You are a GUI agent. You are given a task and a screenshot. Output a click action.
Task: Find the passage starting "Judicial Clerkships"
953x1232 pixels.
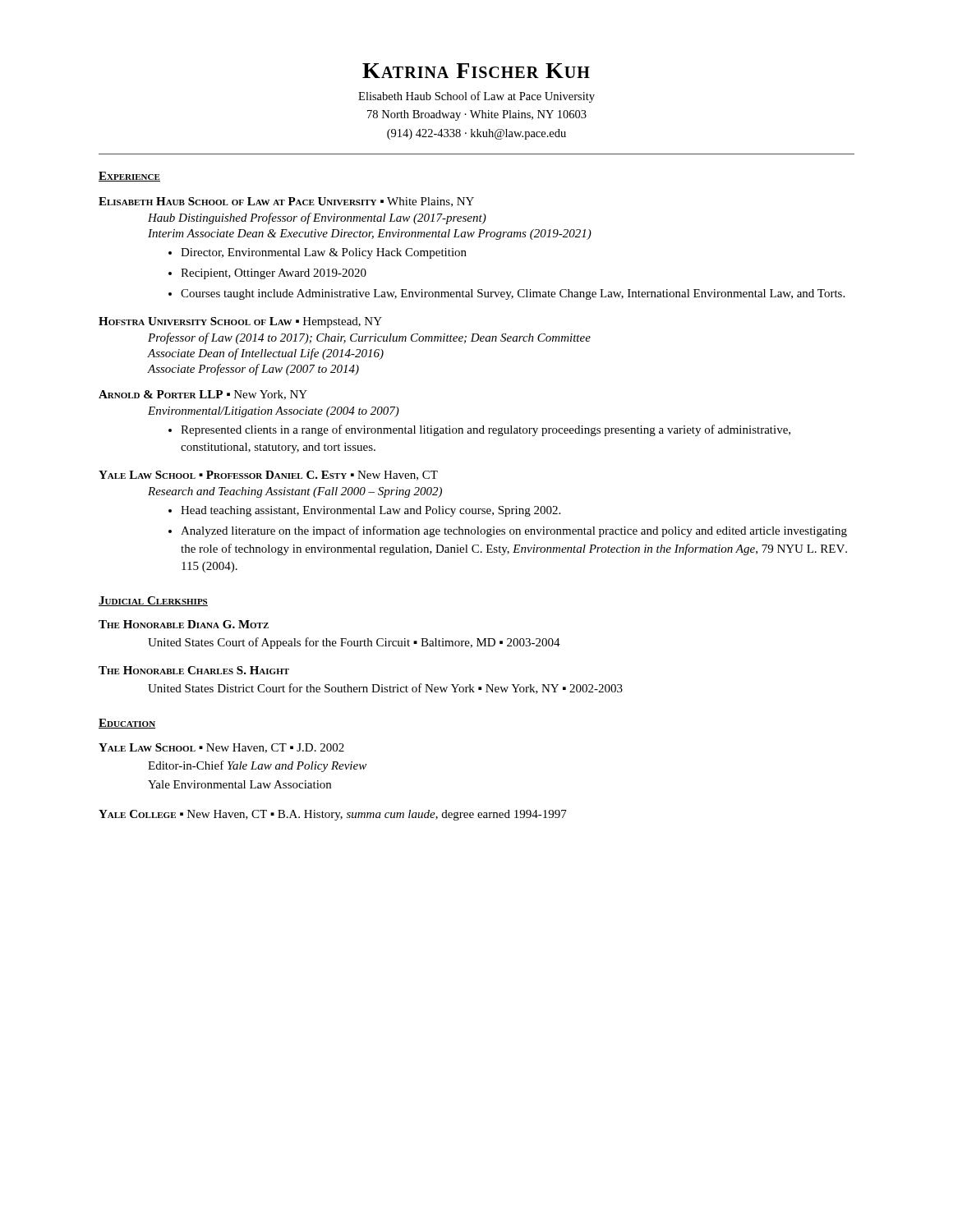click(x=153, y=601)
